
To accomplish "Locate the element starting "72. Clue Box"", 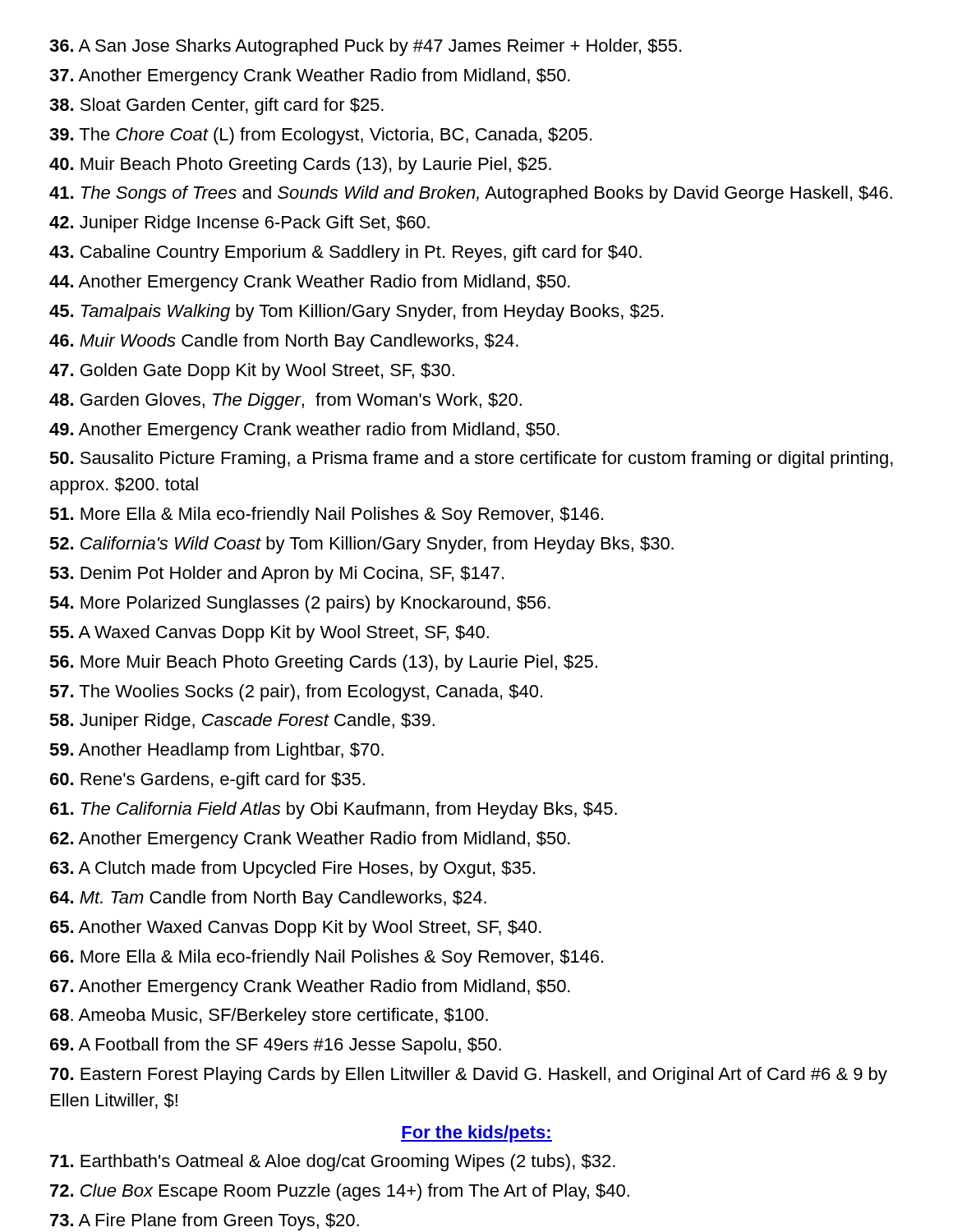I will point(340,1190).
